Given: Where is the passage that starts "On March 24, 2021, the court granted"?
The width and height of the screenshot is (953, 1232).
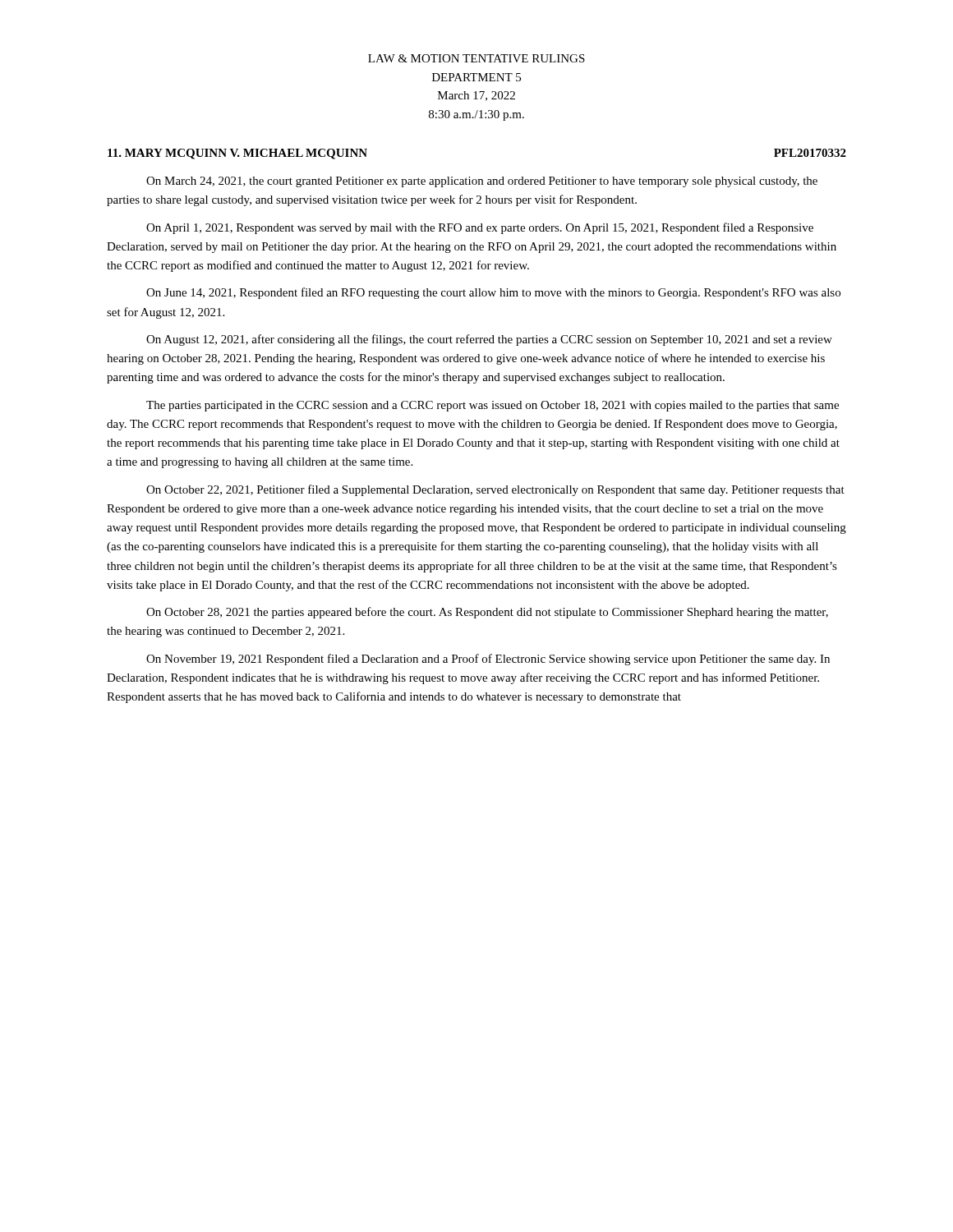Looking at the screenshot, I should [462, 190].
